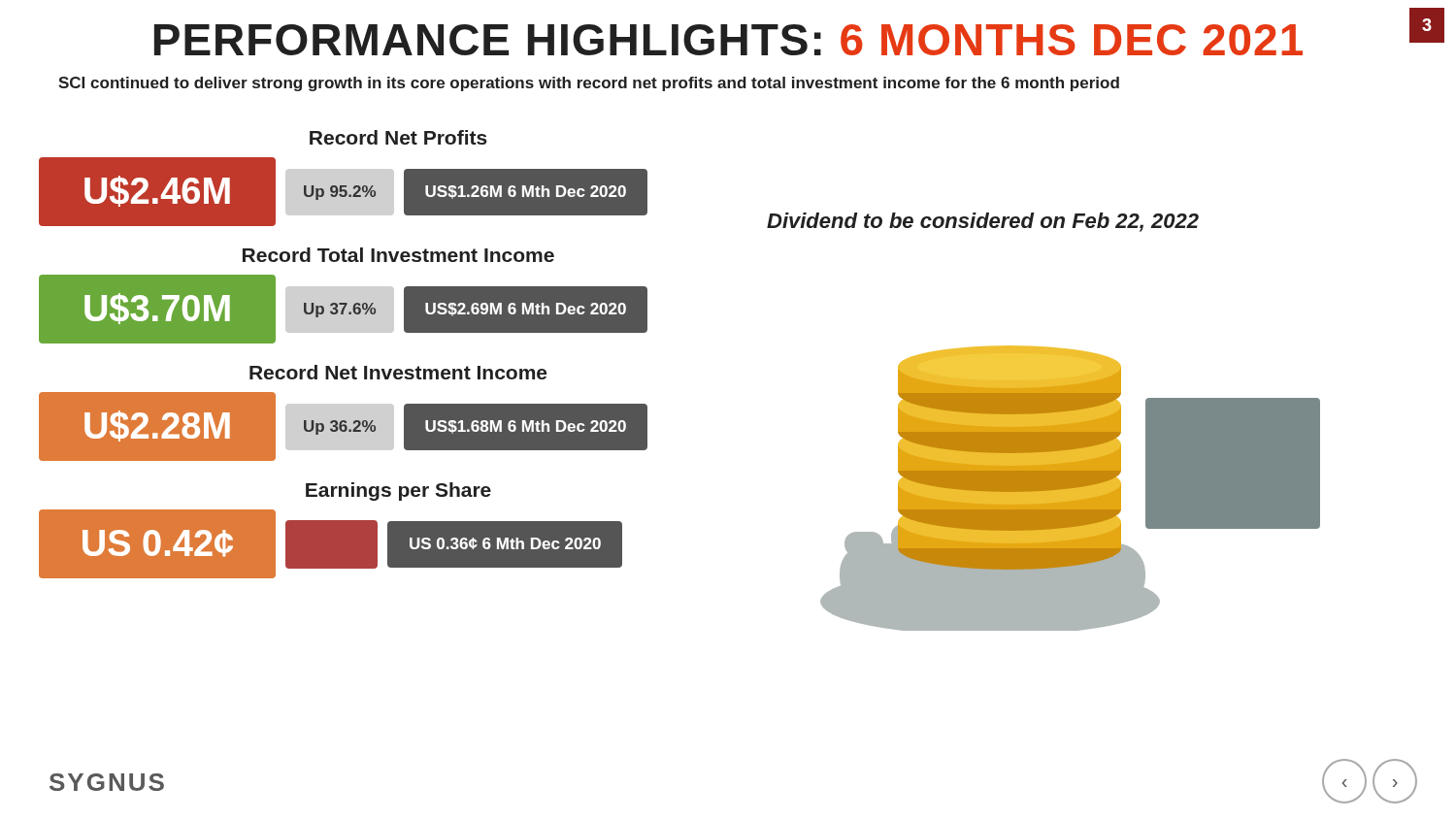Viewport: 1456px width, 819px height.
Task: Navigate to the text starting "Record Net Profits"
Action: click(x=398, y=137)
